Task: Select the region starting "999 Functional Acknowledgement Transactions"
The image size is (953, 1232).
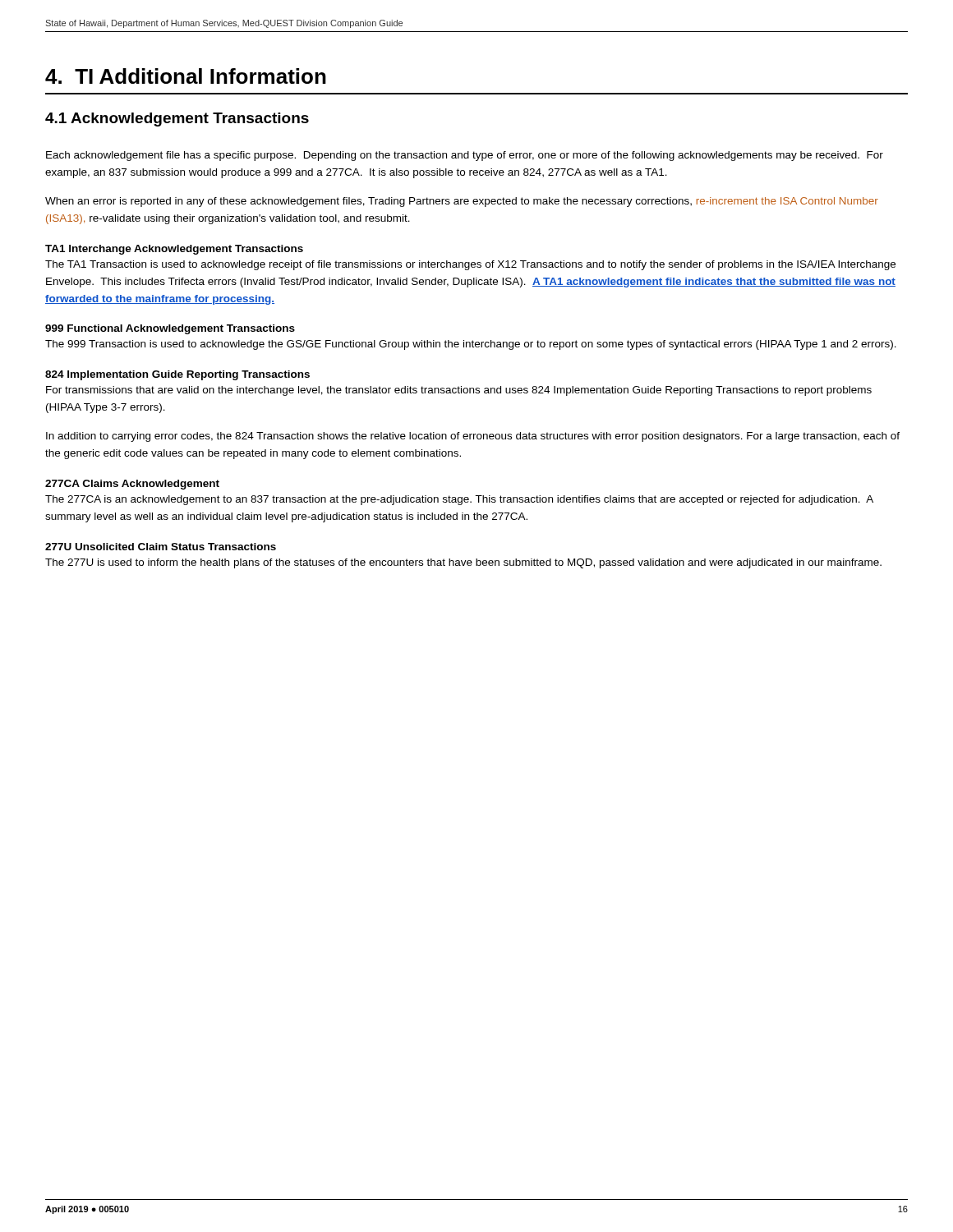Action: (x=170, y=328)
